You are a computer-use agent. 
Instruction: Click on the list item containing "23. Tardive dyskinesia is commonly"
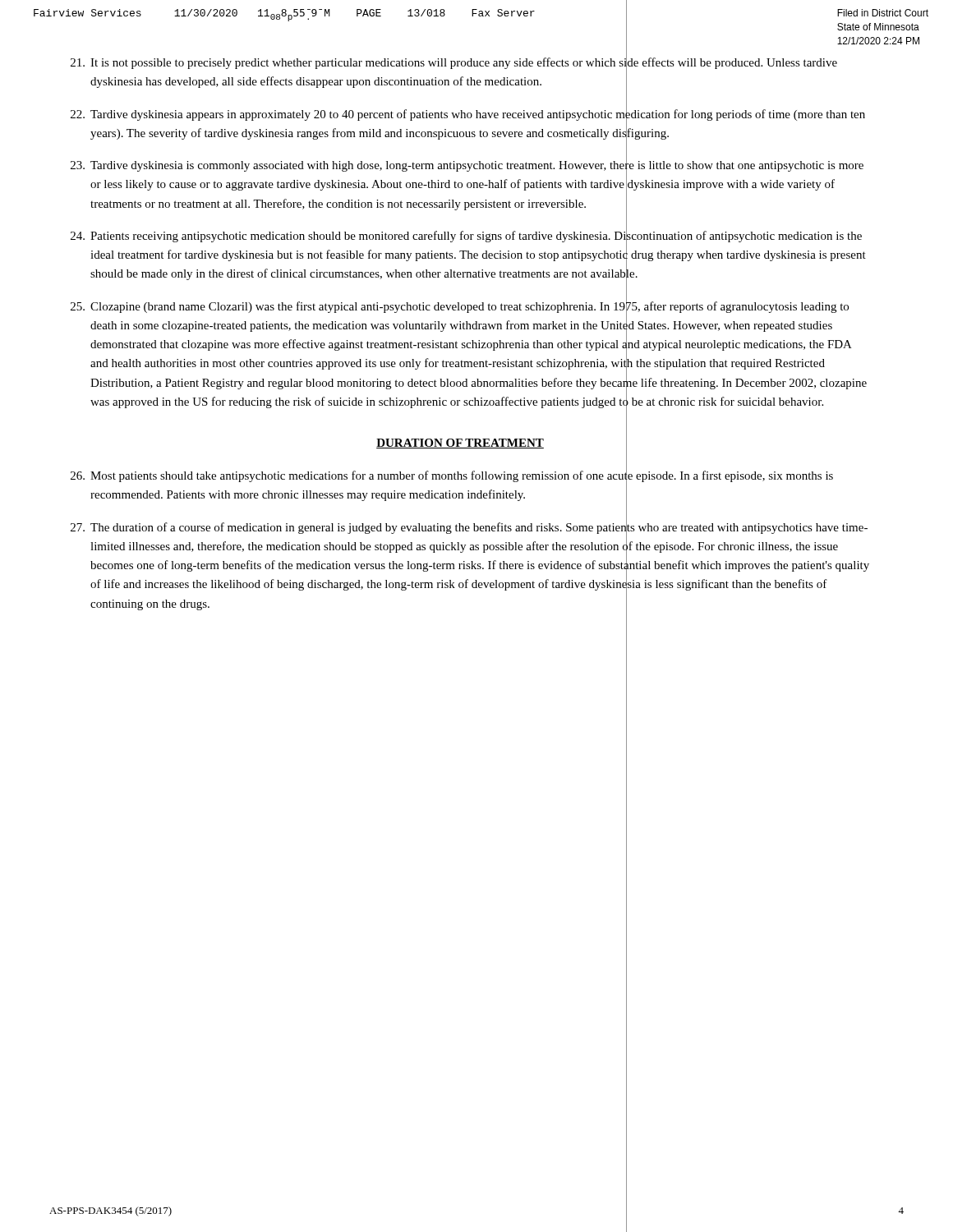coord(460,185)
